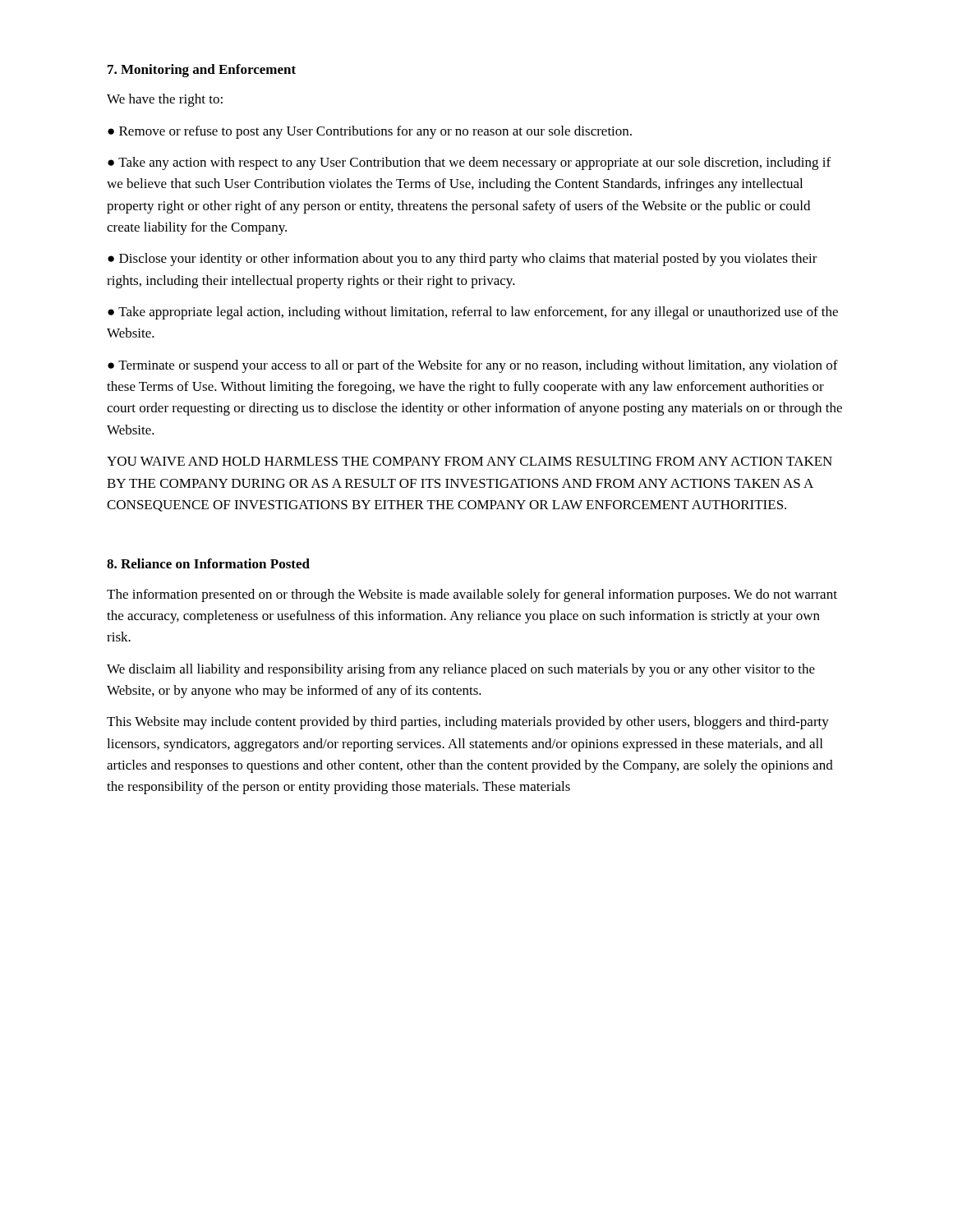Click the passage that begins "● Take any action"
This screenshot has width=953, height=1232.
pyautogui.click(x=469, y=195)
